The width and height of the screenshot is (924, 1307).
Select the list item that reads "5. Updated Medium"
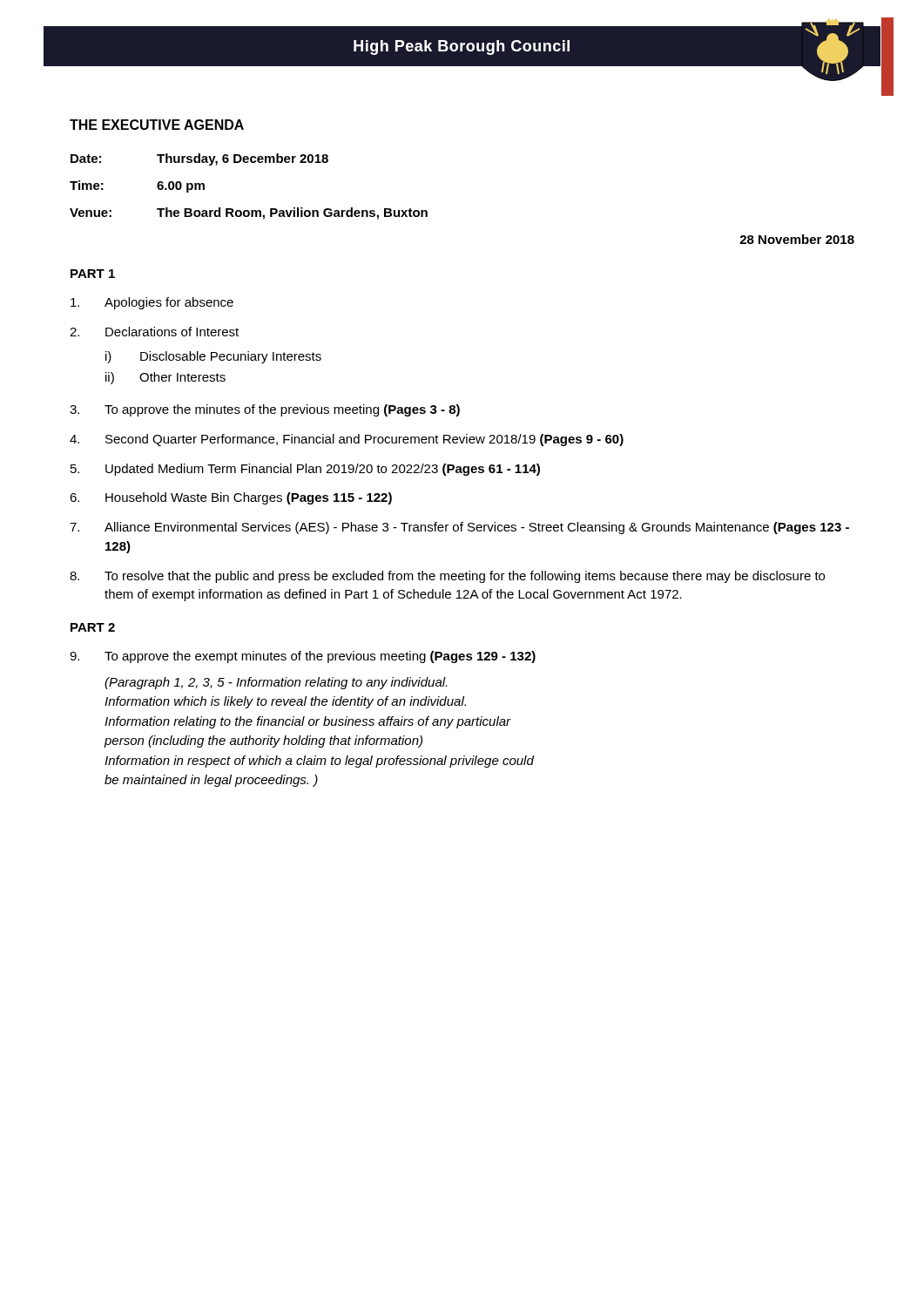(x=462, y=468)
